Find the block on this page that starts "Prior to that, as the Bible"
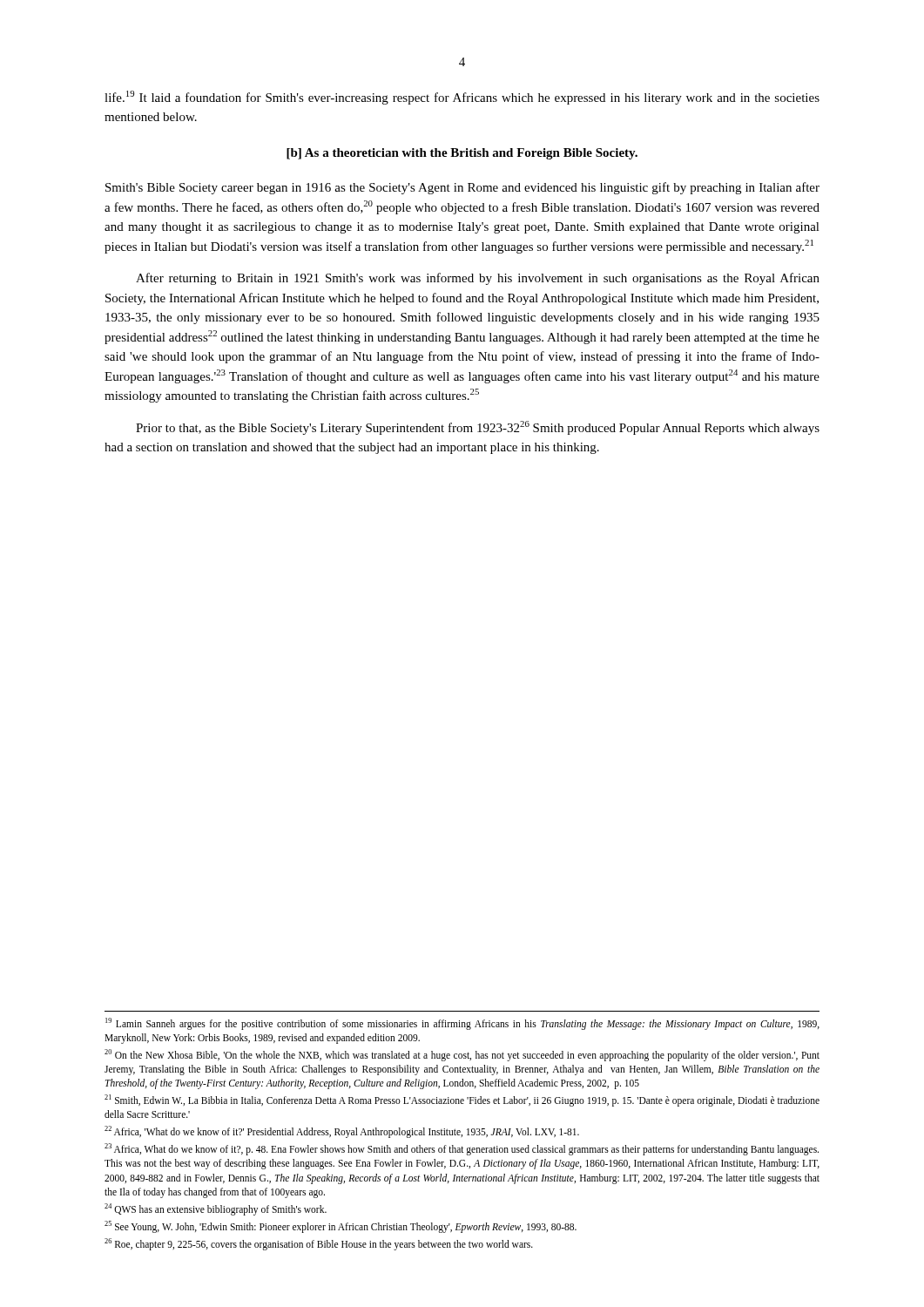924x1307 pixels. click(x=462, y=437)
